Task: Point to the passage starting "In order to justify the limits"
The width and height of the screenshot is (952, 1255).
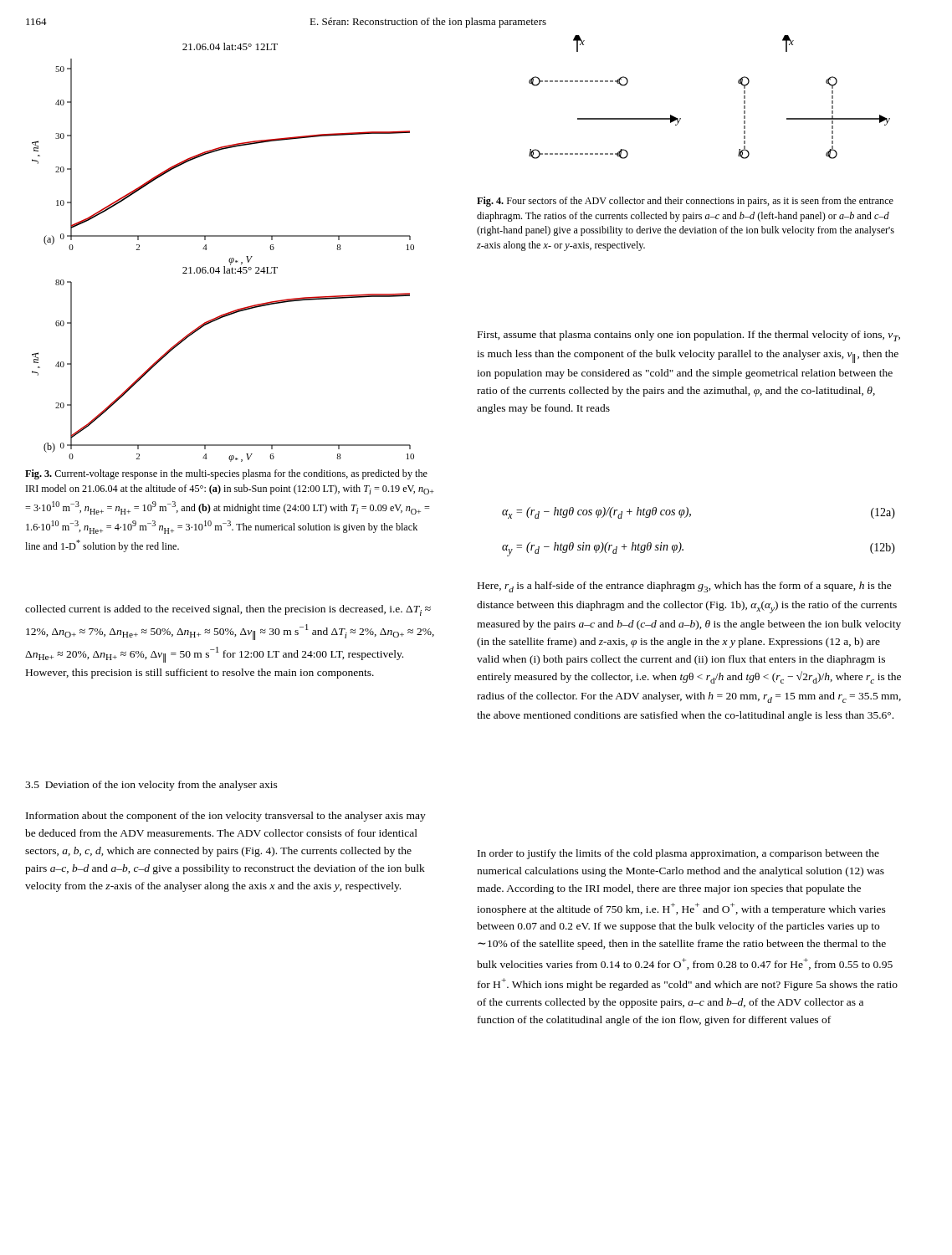Action: tap(687, 936)
